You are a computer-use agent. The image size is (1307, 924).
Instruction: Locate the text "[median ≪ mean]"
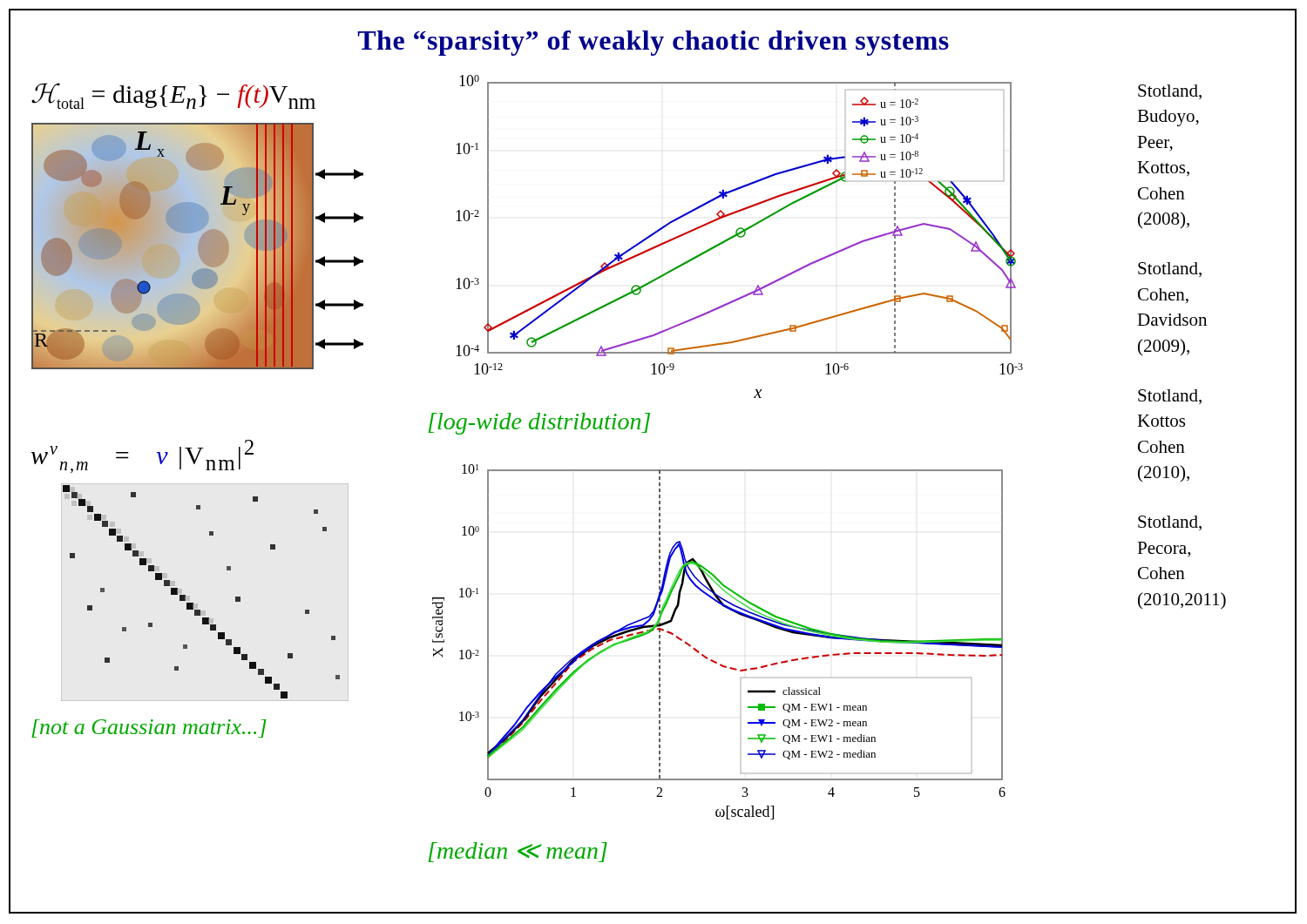pos(518,850)
